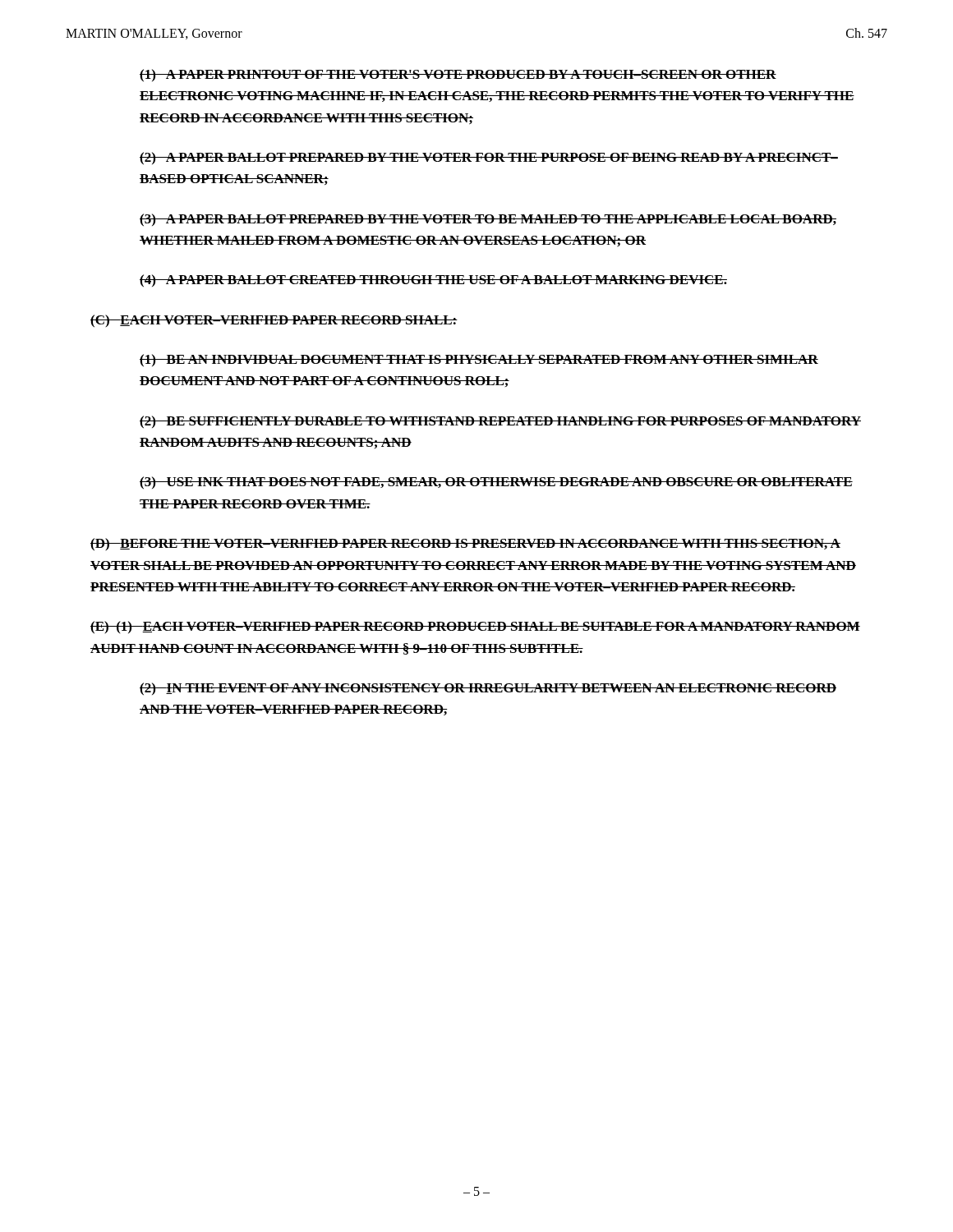Locate the block of text that opens with "(3) USE INK THAT DOES NOT FADE, SMEAR,"
953x1232 pixels.
[496, 493]
